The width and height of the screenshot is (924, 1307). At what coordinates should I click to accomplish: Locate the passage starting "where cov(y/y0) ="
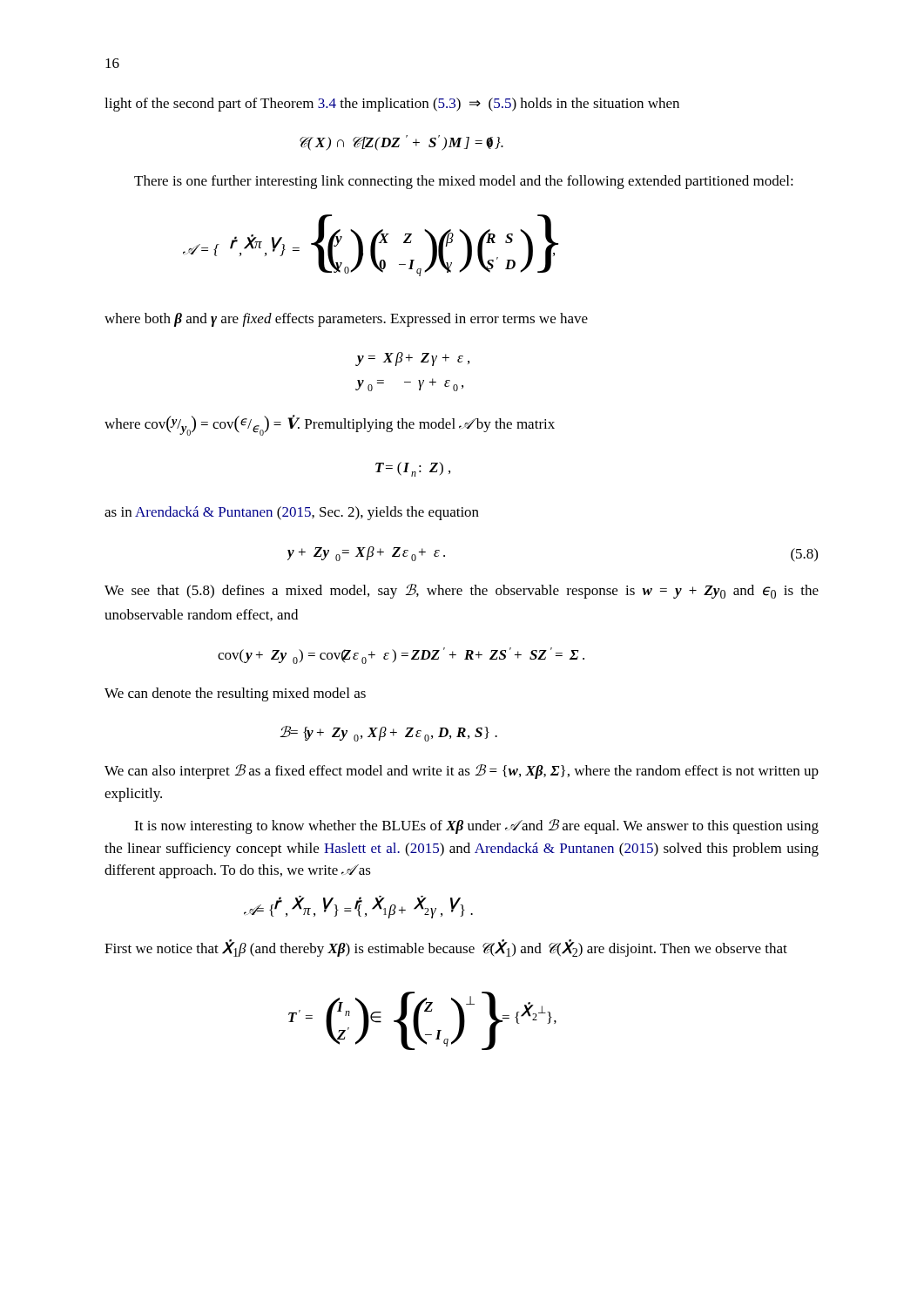(330, 425)
